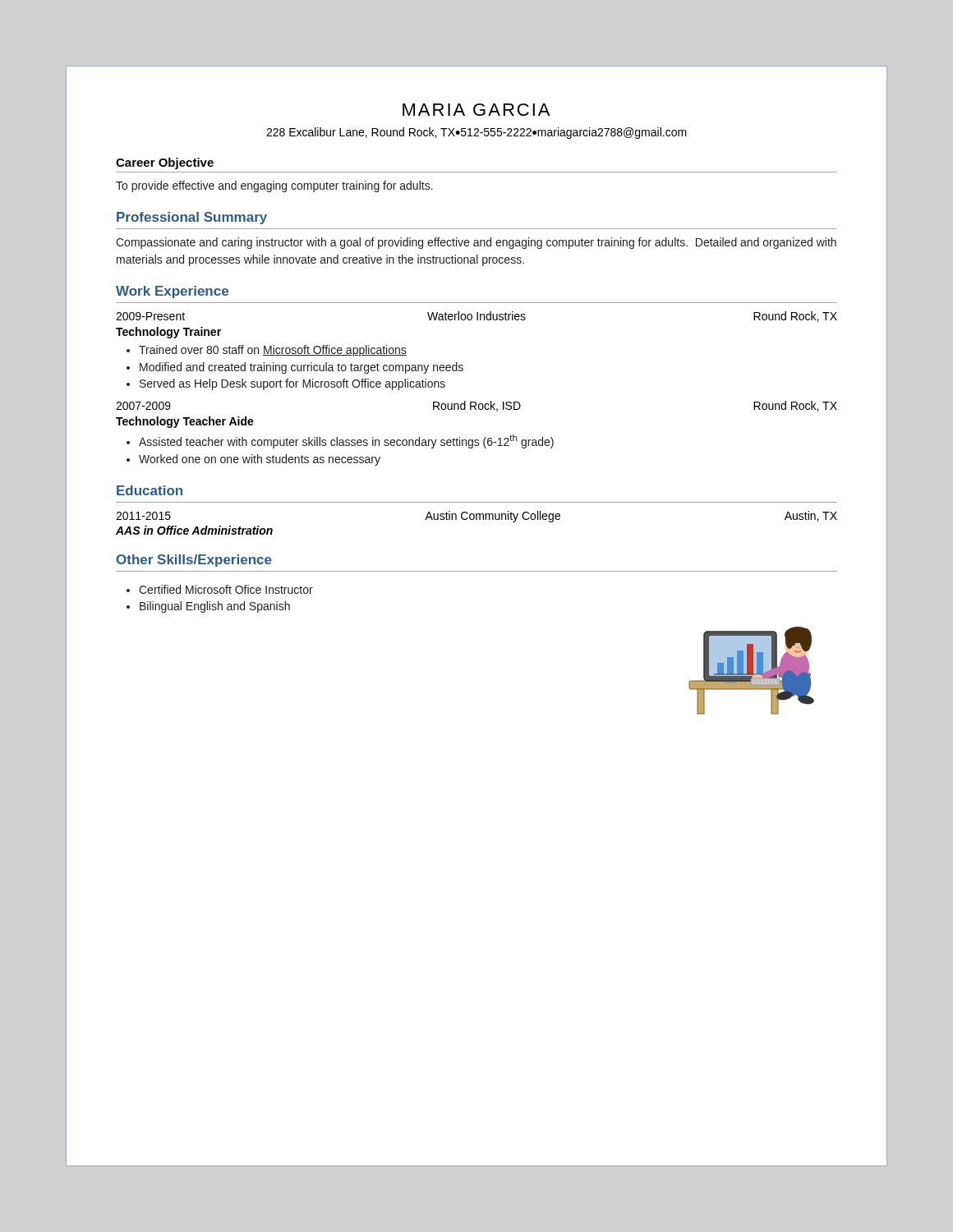Select the block starting "228 Excalibur Lane, Round Rock, TX•512-555-2222•mariagarcia2788@gmail.com"
The height and width of the screenshot is (1232, 953).
[x=476, y=133]
